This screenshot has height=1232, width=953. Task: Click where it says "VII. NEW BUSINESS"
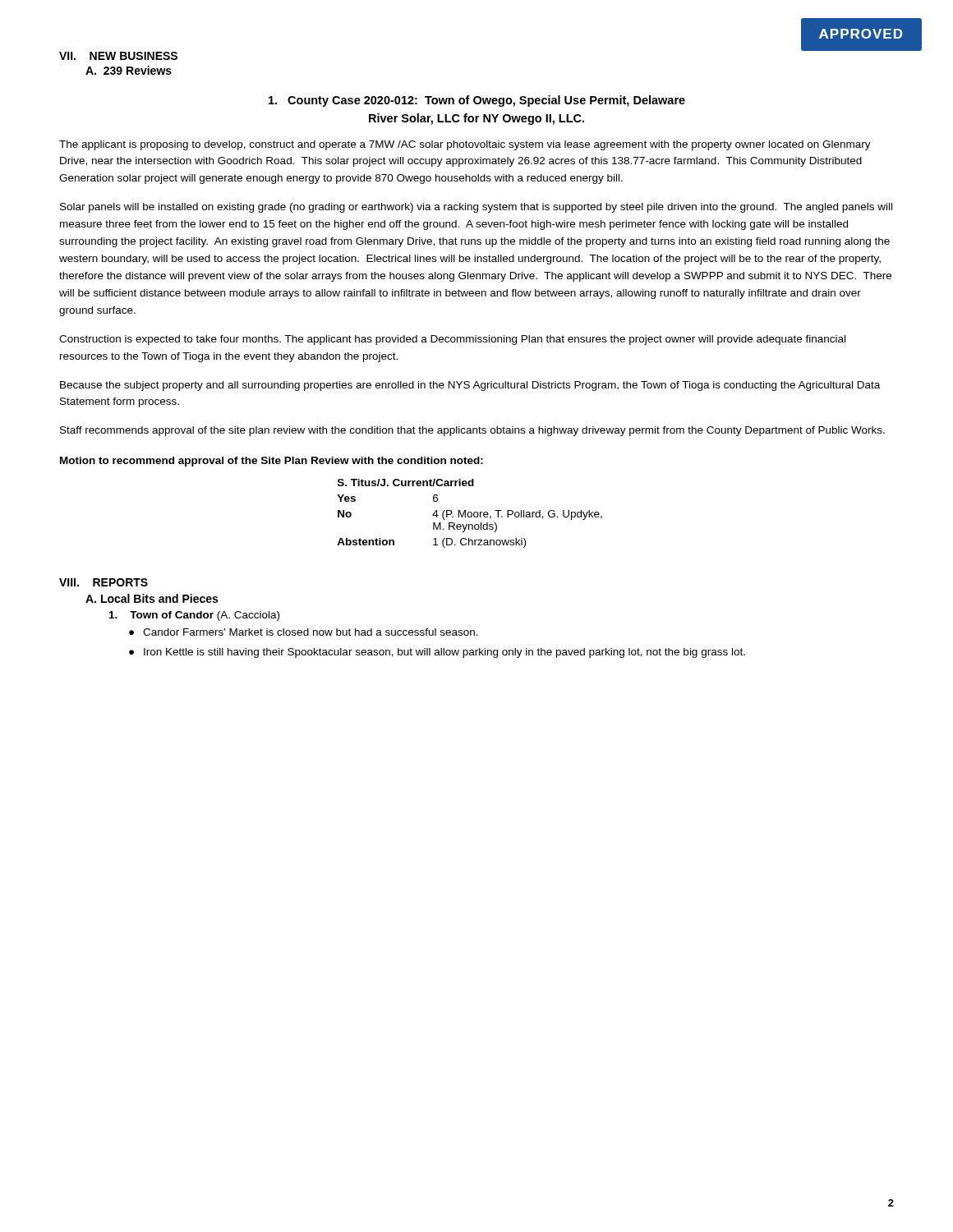[119, 56]
